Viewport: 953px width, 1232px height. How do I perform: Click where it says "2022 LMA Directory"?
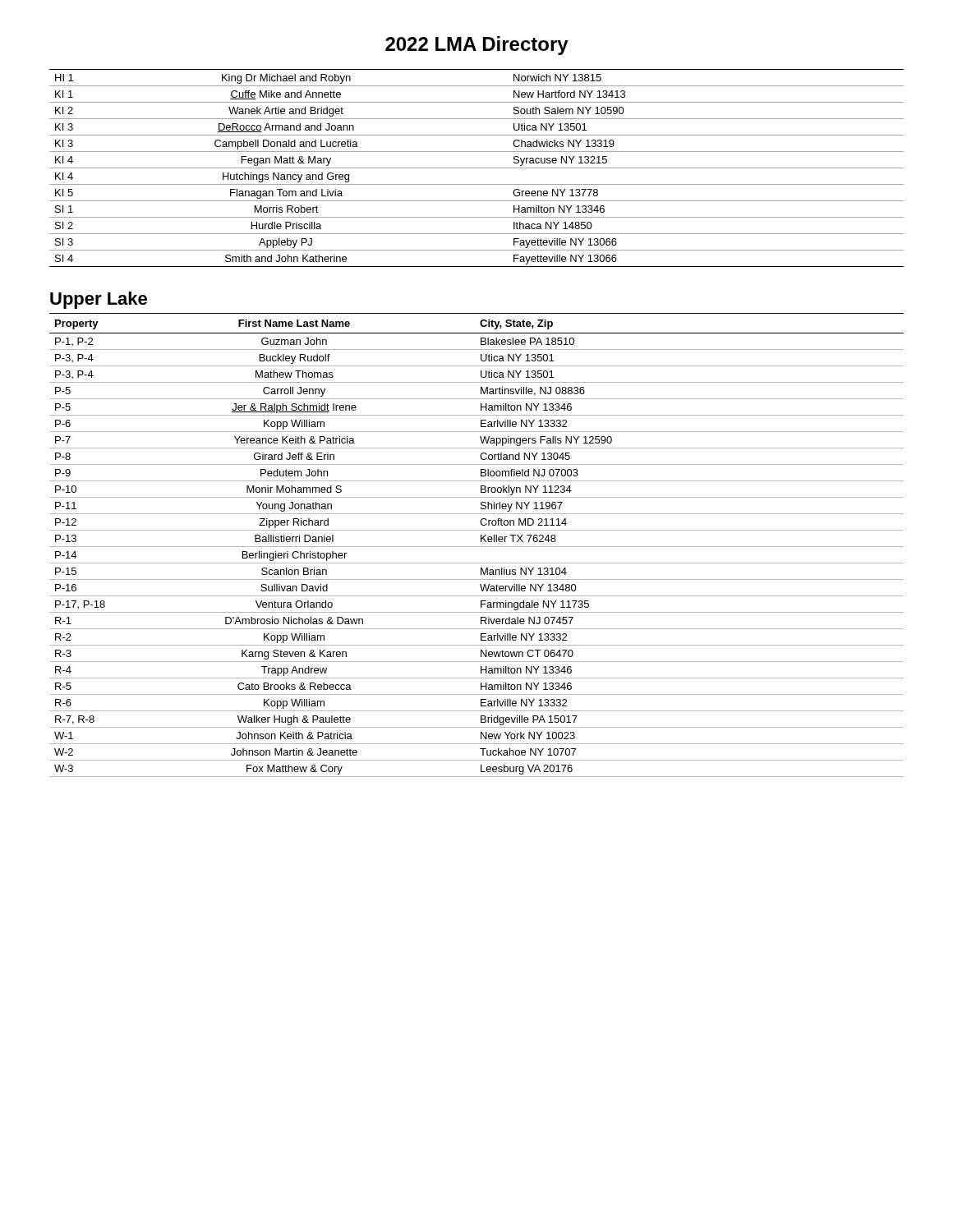pyautogui.click(x=476, y=44)
